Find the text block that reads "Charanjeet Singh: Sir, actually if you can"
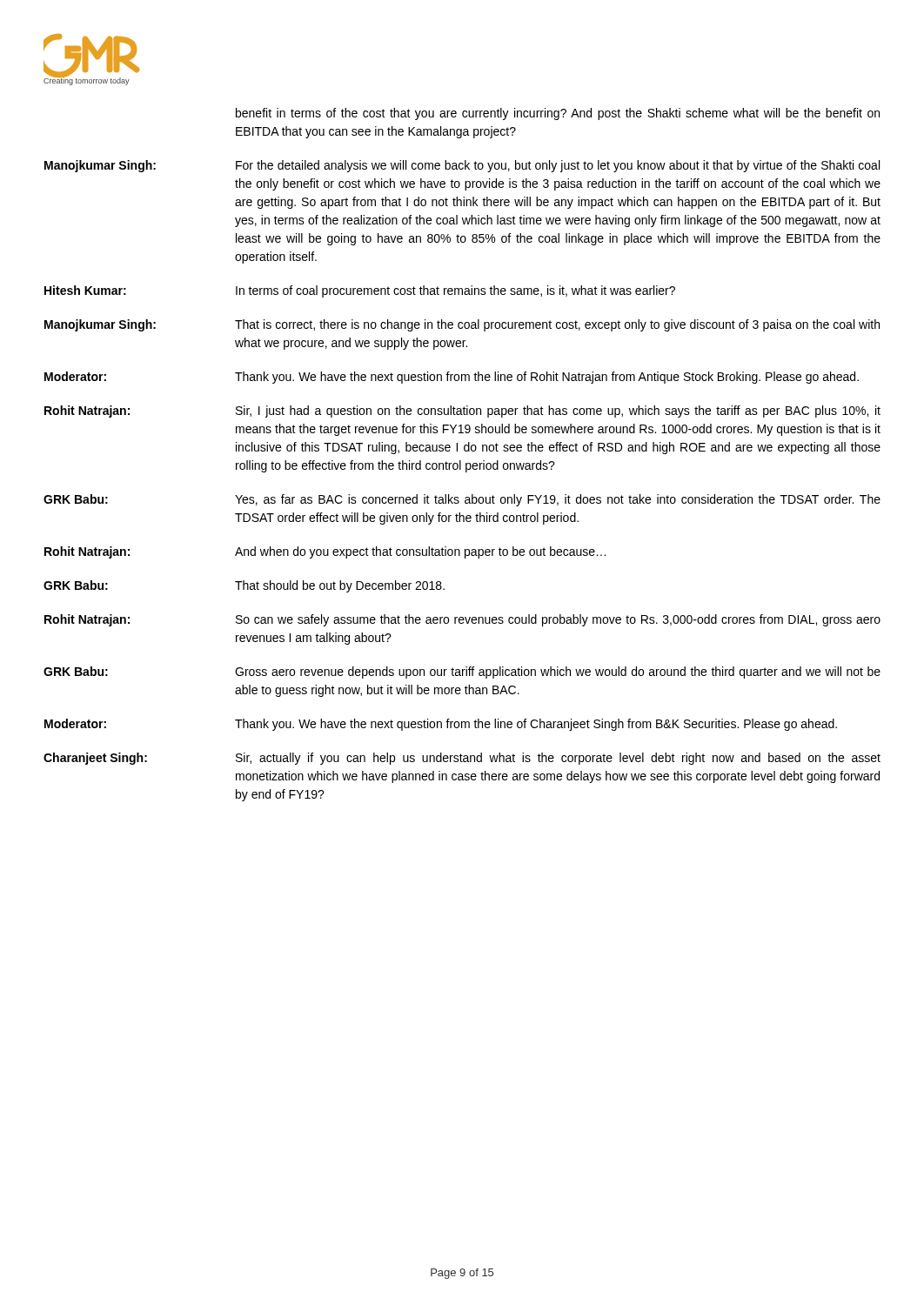 click(x=462, y=776)
